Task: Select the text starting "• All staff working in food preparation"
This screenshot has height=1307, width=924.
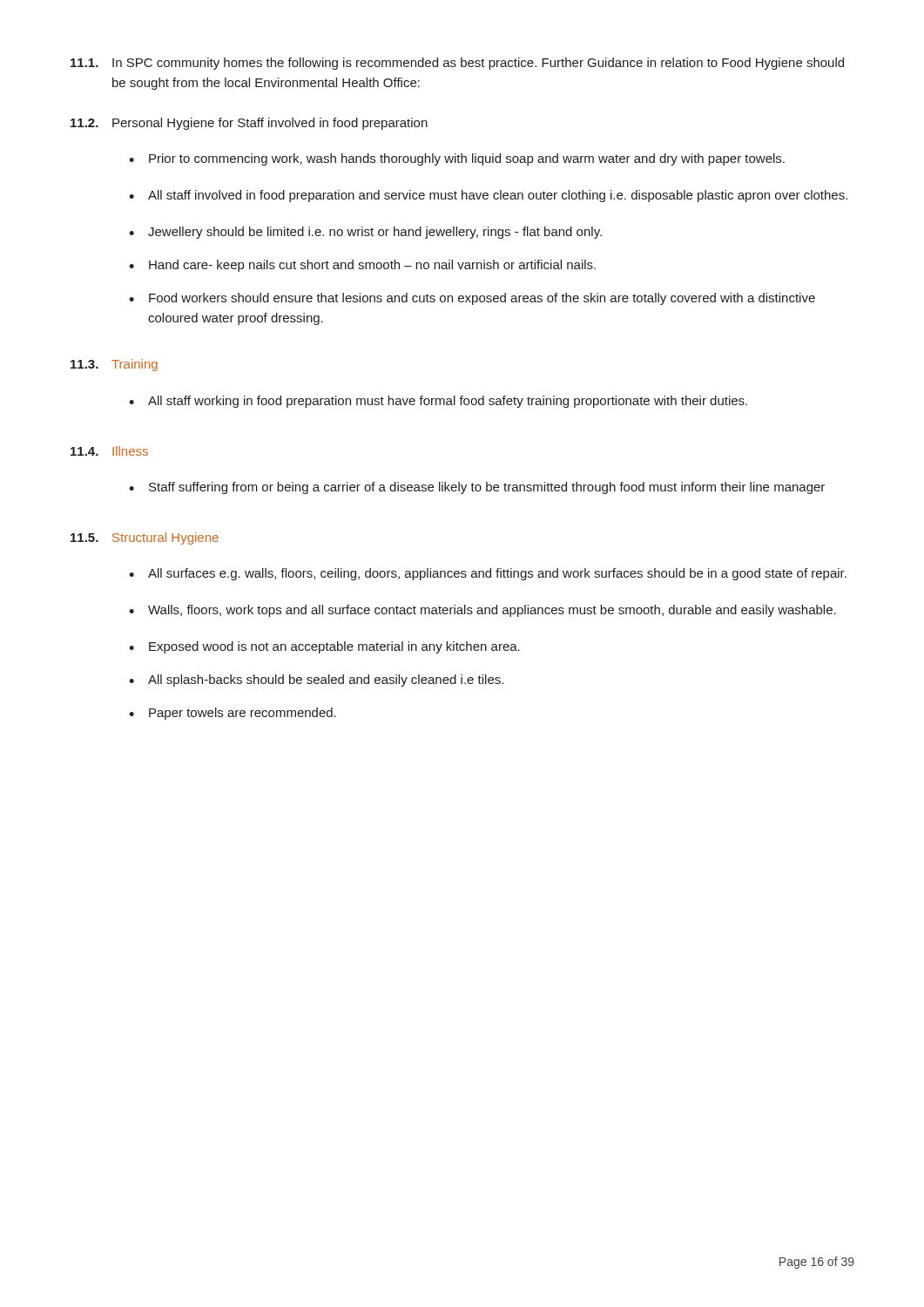Action: pyautogui.click(x=492, y=402)
